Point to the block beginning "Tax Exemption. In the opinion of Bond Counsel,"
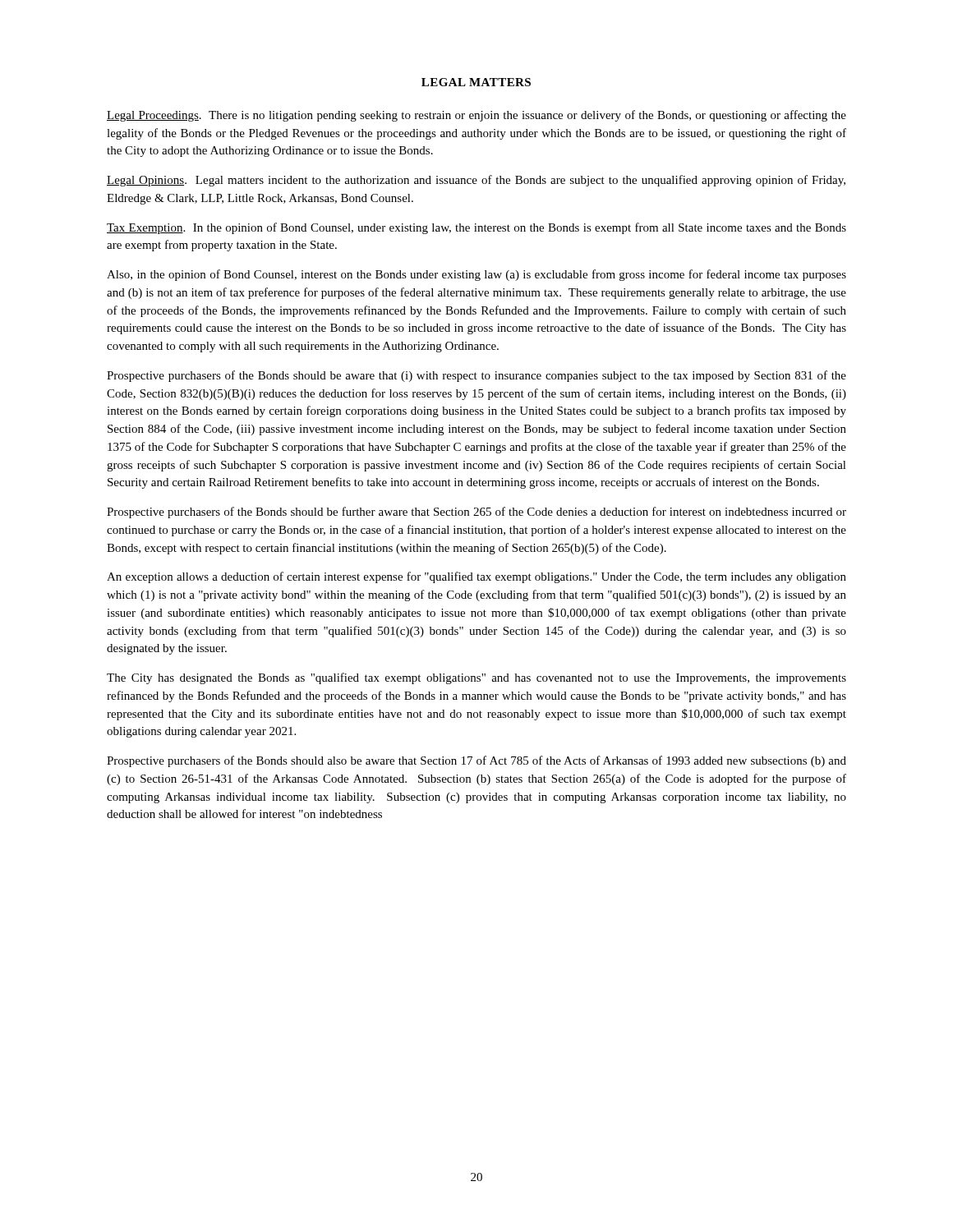Image resolution: width=953 pixels, height=1232 pixels. pos(476,236)
